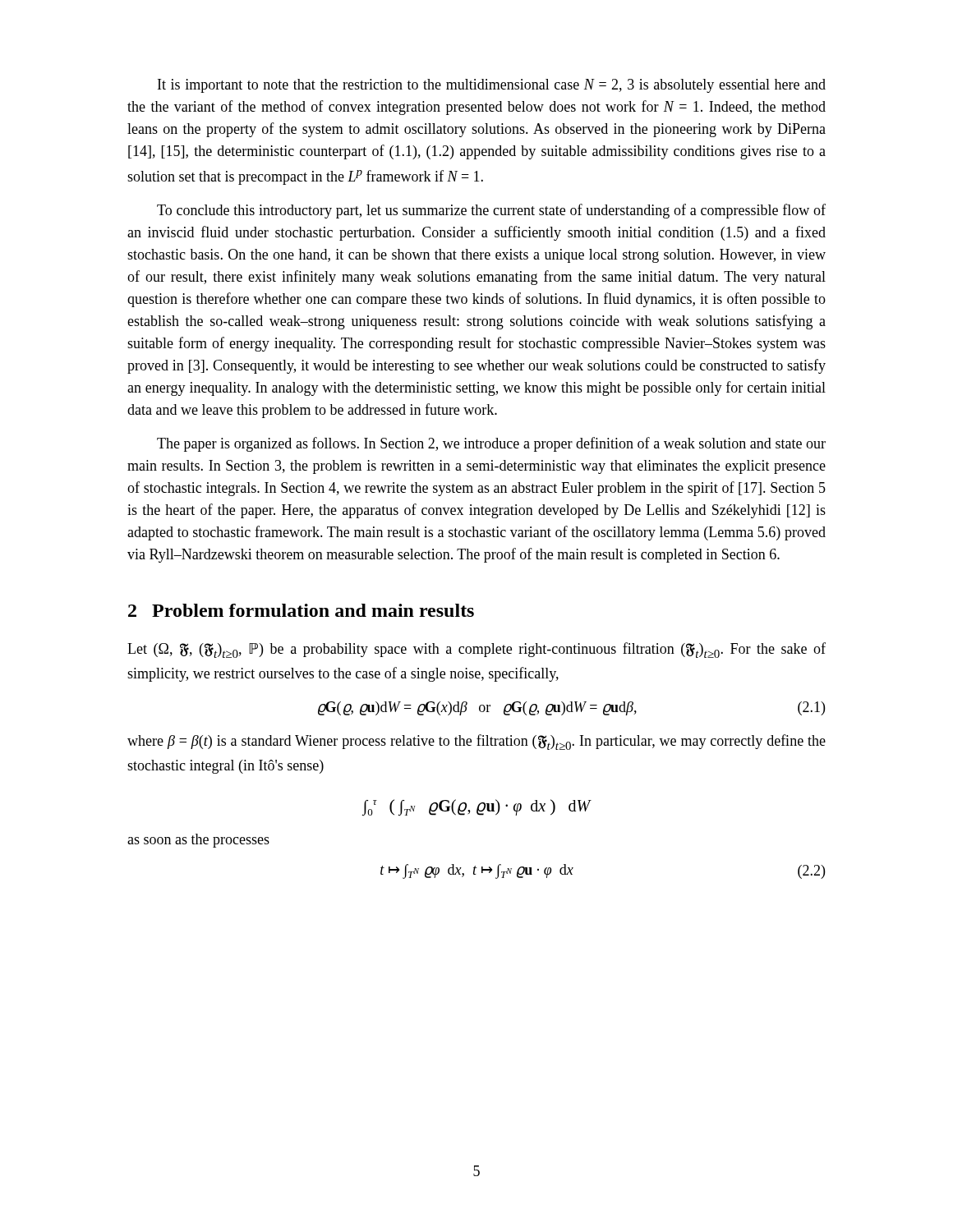Screen dimensions: 1232x953
Task: Select the text block starting "as soon as the processes"
Action: point(198,839)
